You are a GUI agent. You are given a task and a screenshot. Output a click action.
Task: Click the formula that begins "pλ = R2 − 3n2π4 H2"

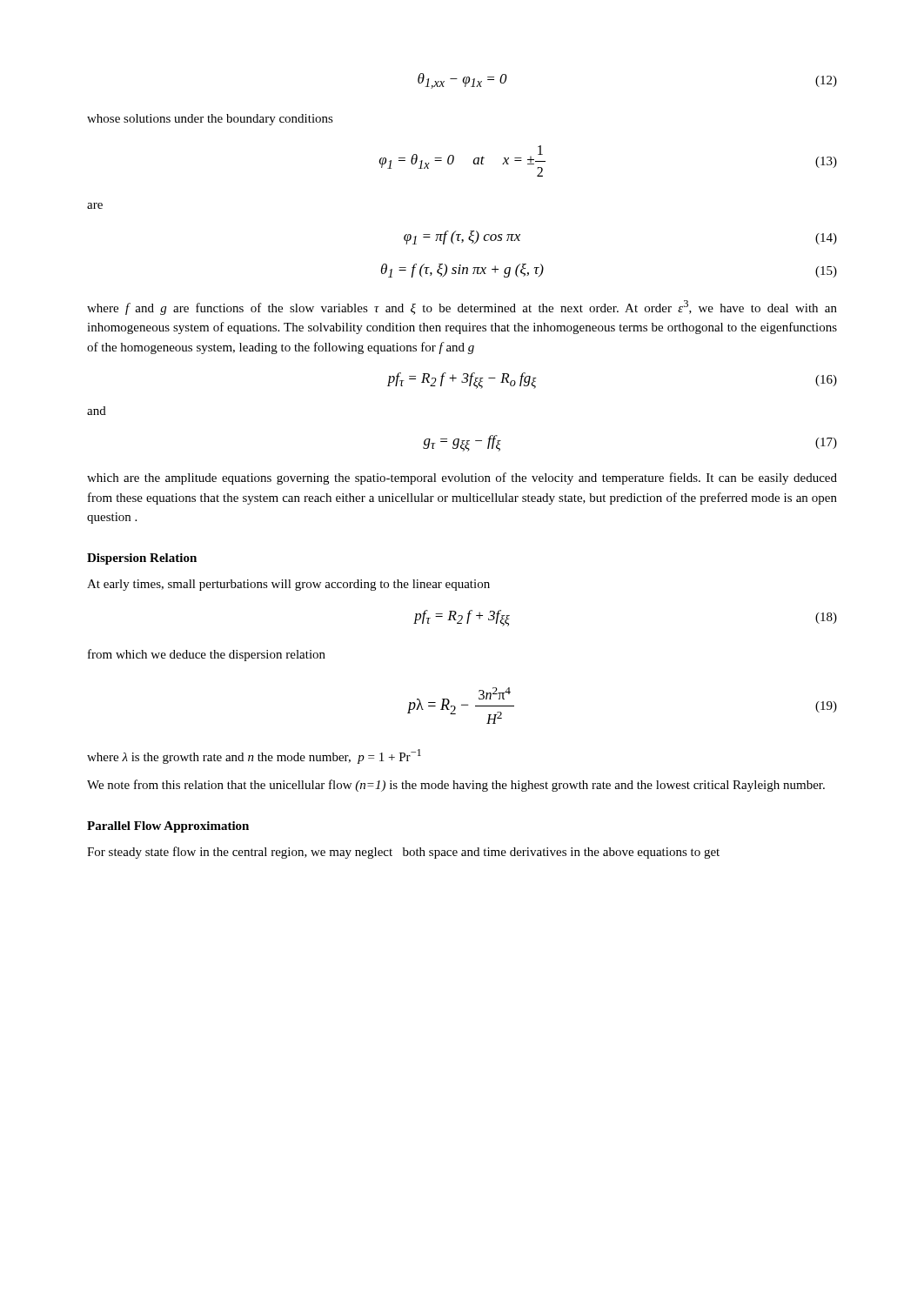point(448,704)
